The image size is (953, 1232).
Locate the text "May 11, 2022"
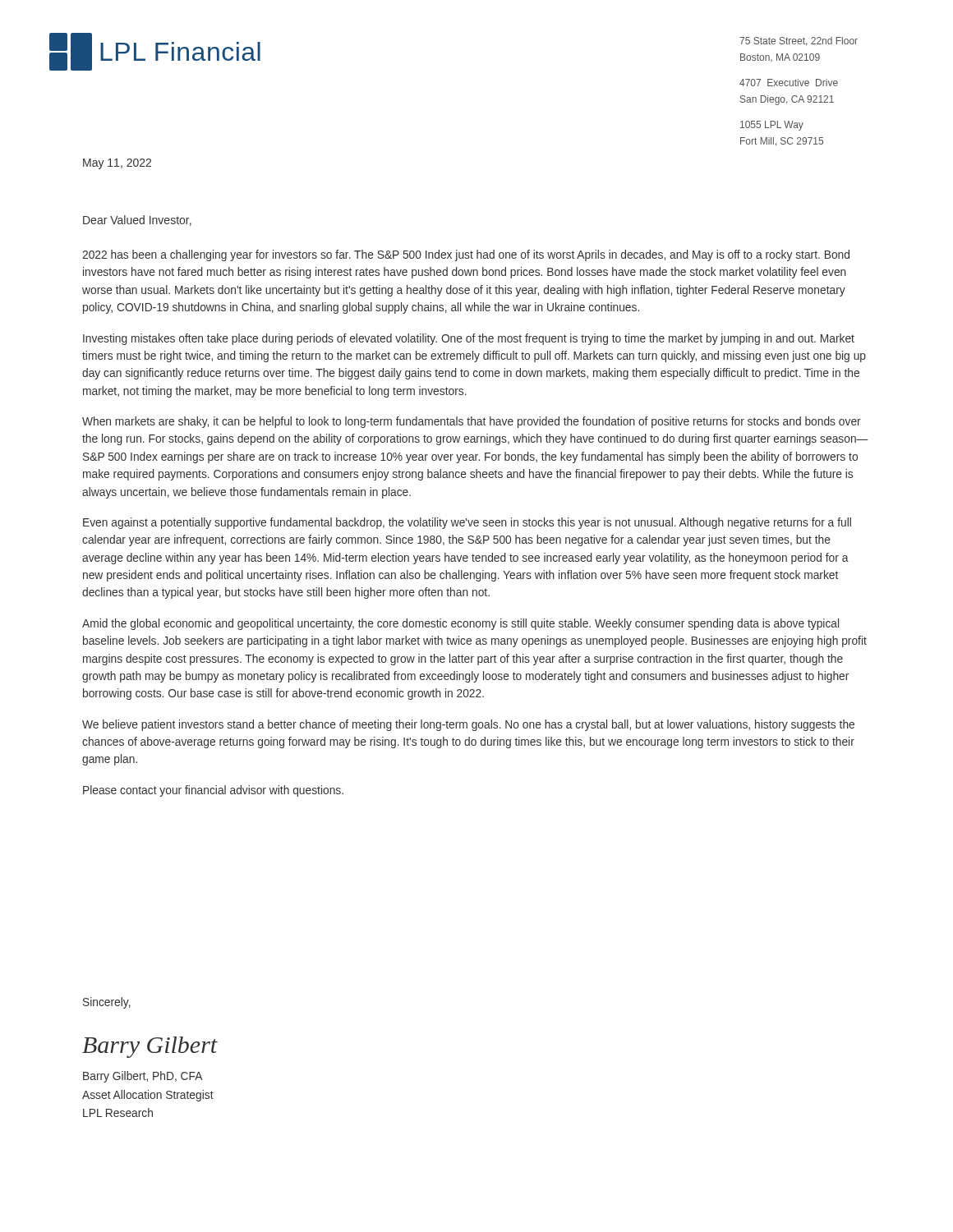coord(117,163)
